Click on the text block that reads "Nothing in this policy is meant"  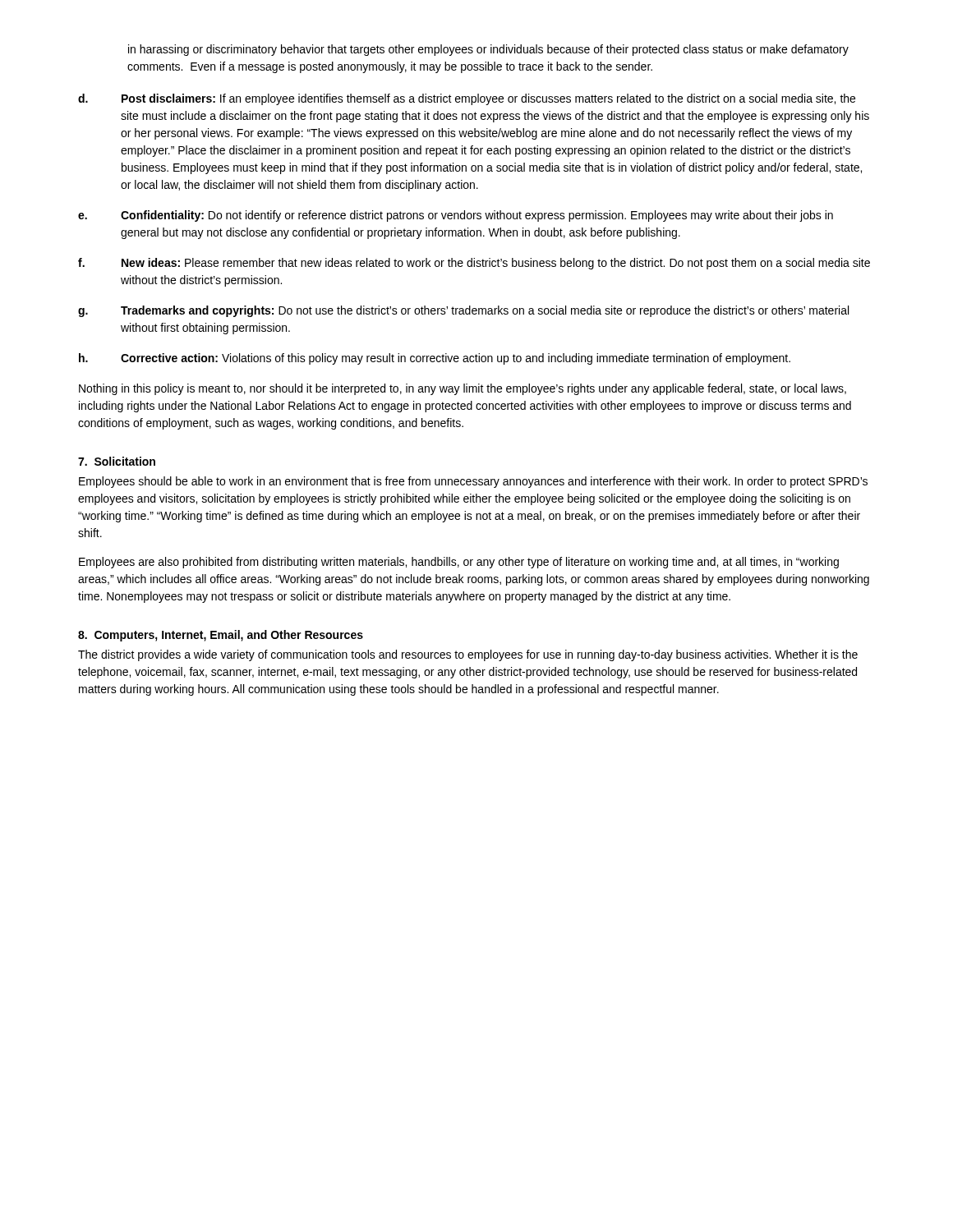(x=465, y=406)
